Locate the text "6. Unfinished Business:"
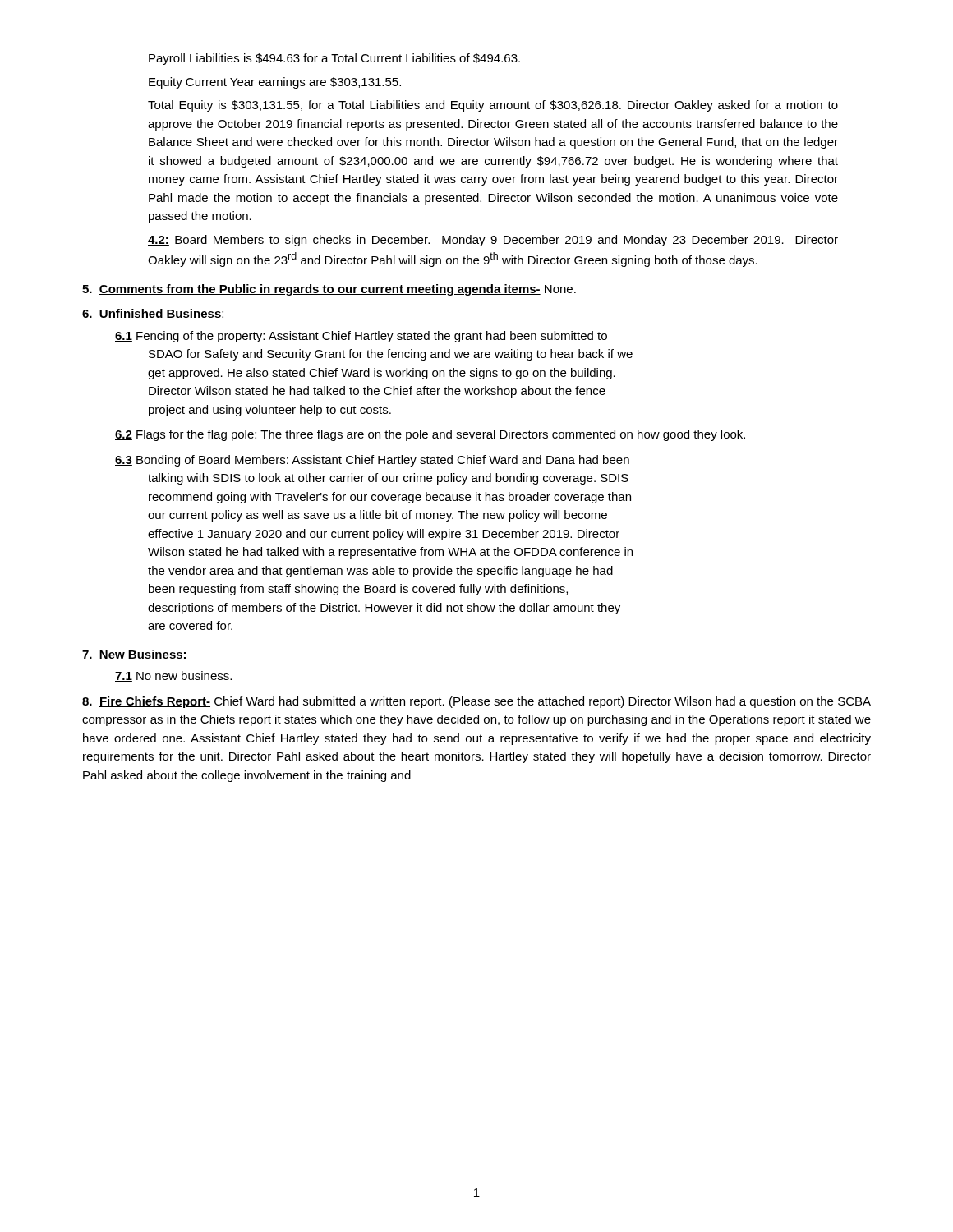 [153, 313]
